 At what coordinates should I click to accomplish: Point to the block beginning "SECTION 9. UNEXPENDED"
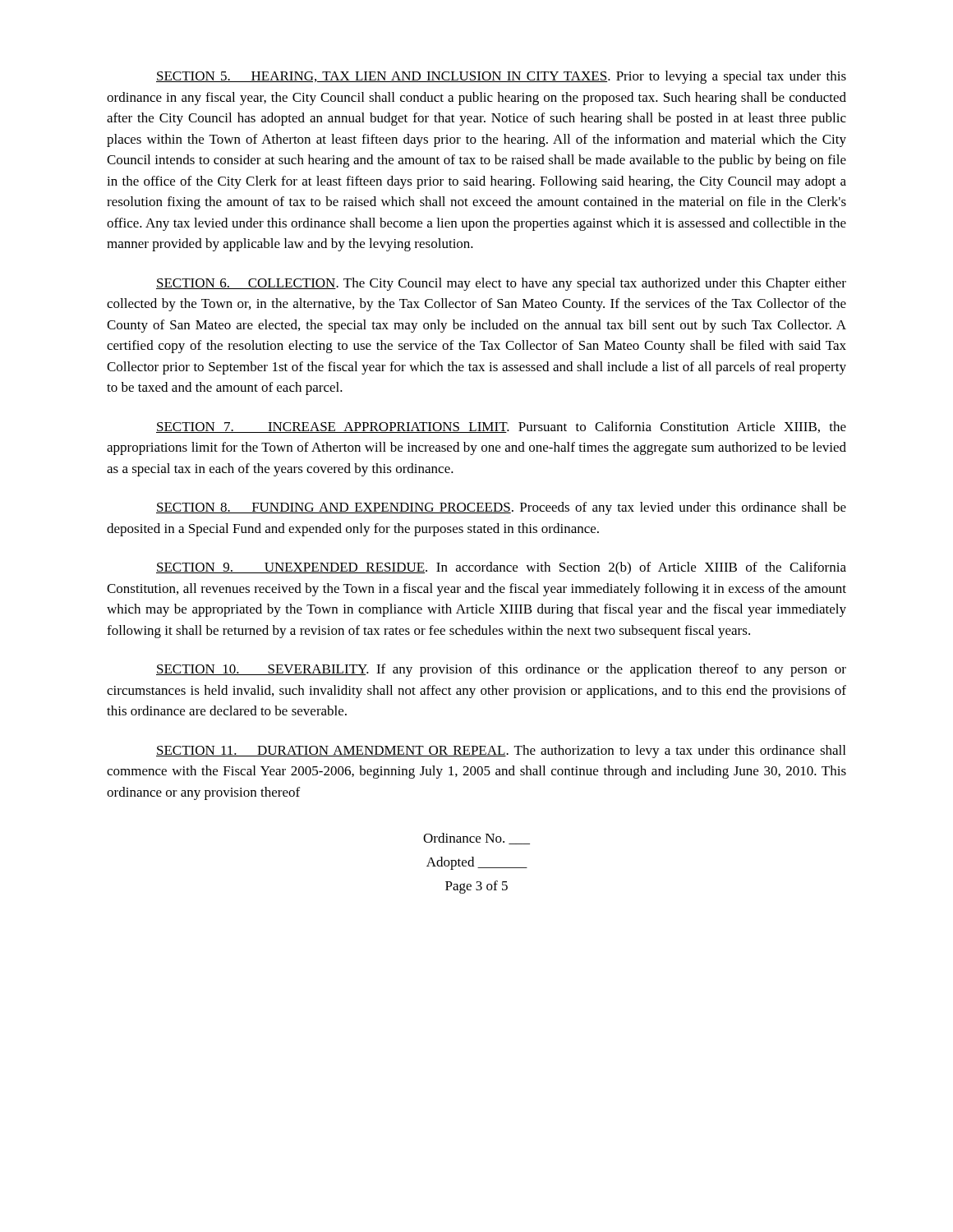476,599
